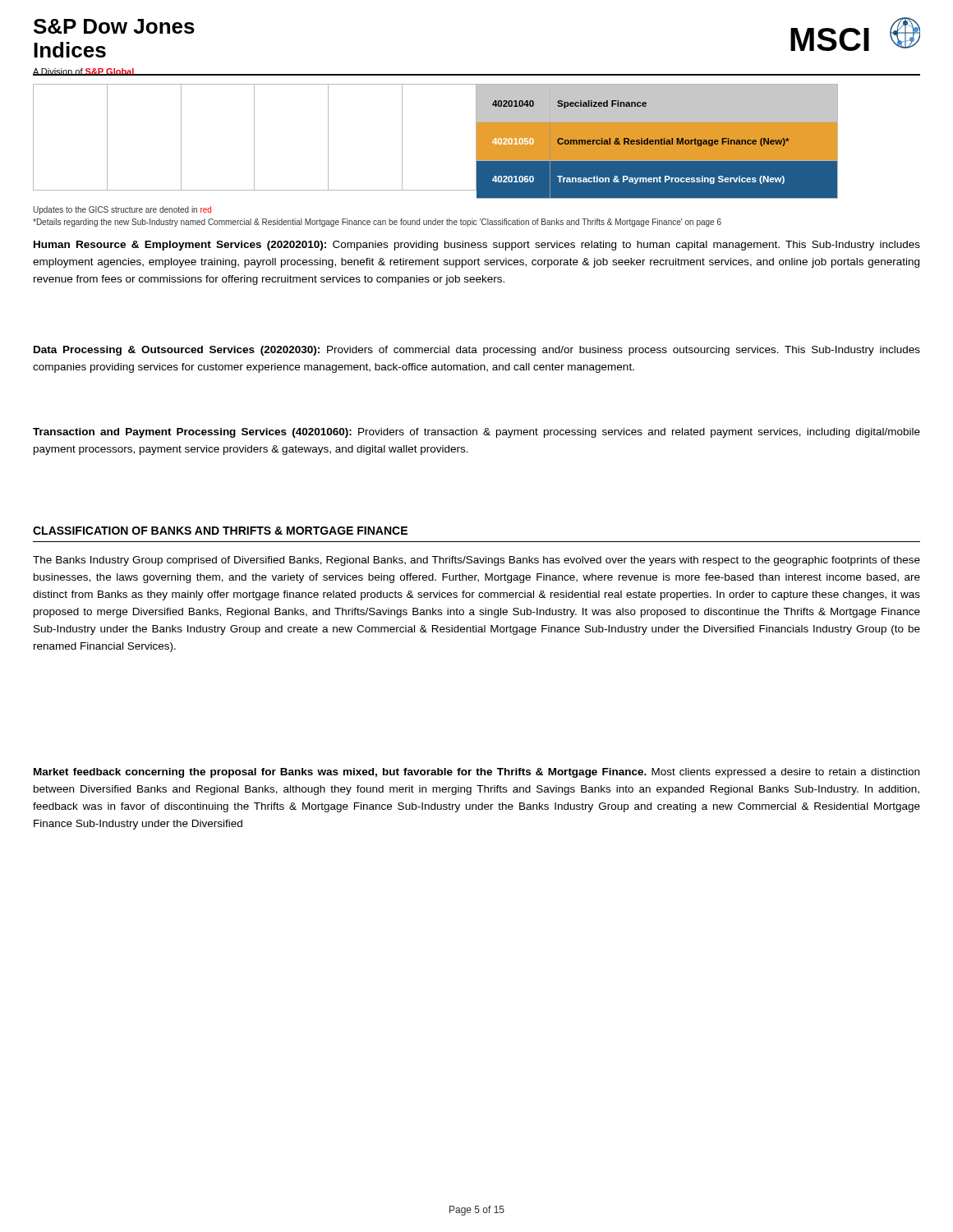
Task: Locate the table as image
Action: pos(476,141)
